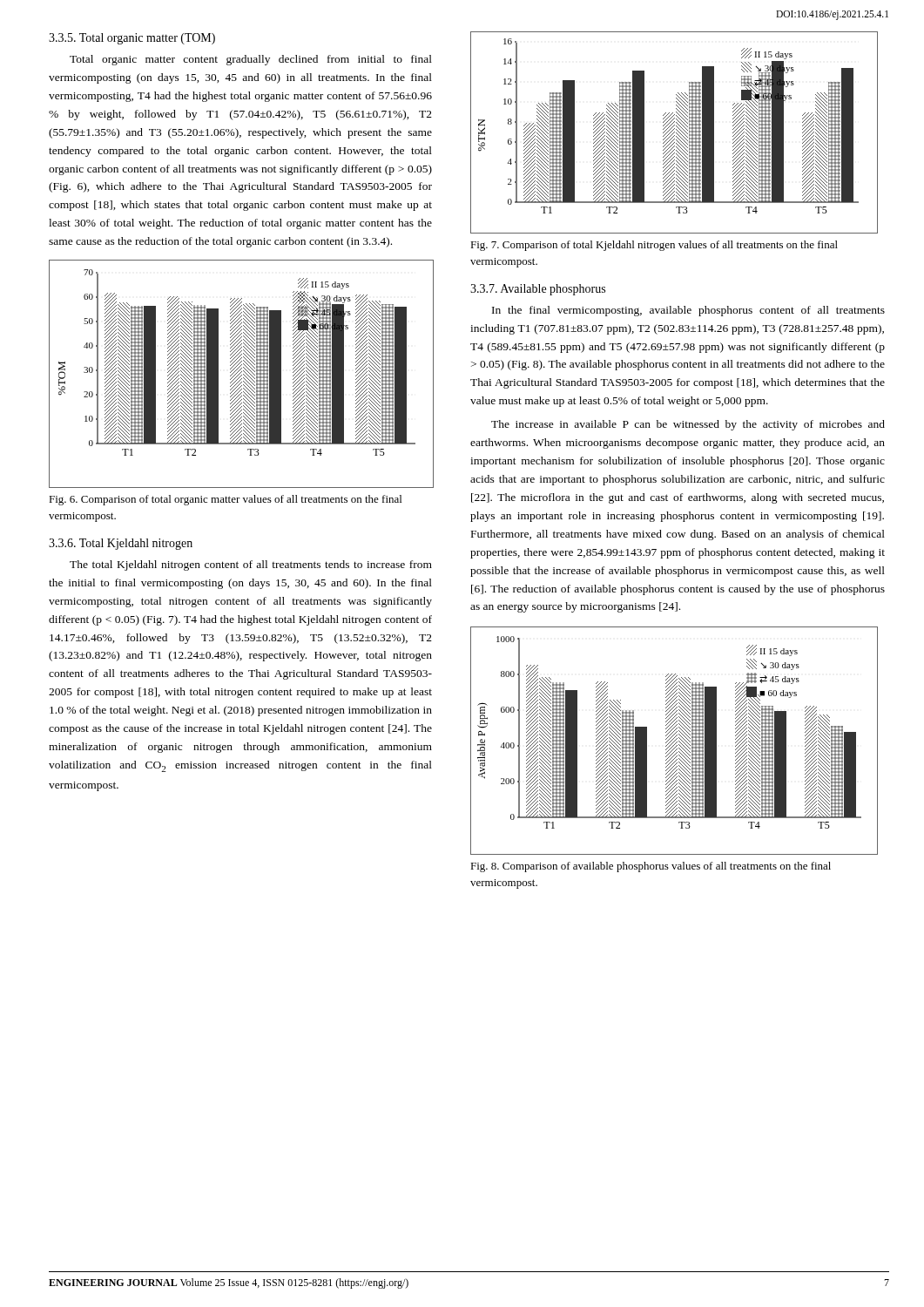
Task: Click on the text block starting "Fig. 8. Comparison of available phosphorus"
Action: pos(651,874)
